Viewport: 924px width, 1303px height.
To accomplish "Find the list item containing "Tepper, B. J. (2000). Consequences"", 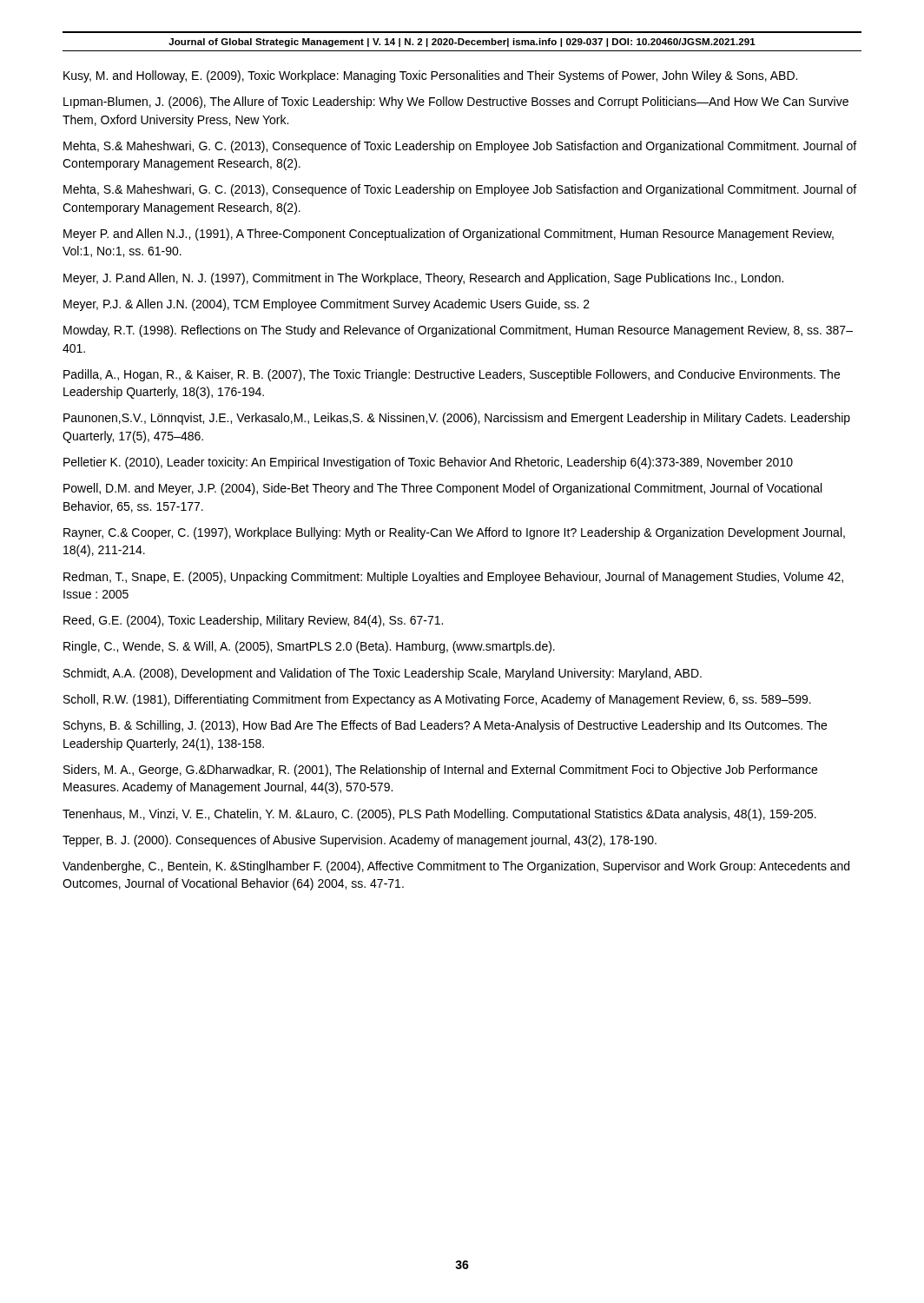I will click(x=360, y=840).
